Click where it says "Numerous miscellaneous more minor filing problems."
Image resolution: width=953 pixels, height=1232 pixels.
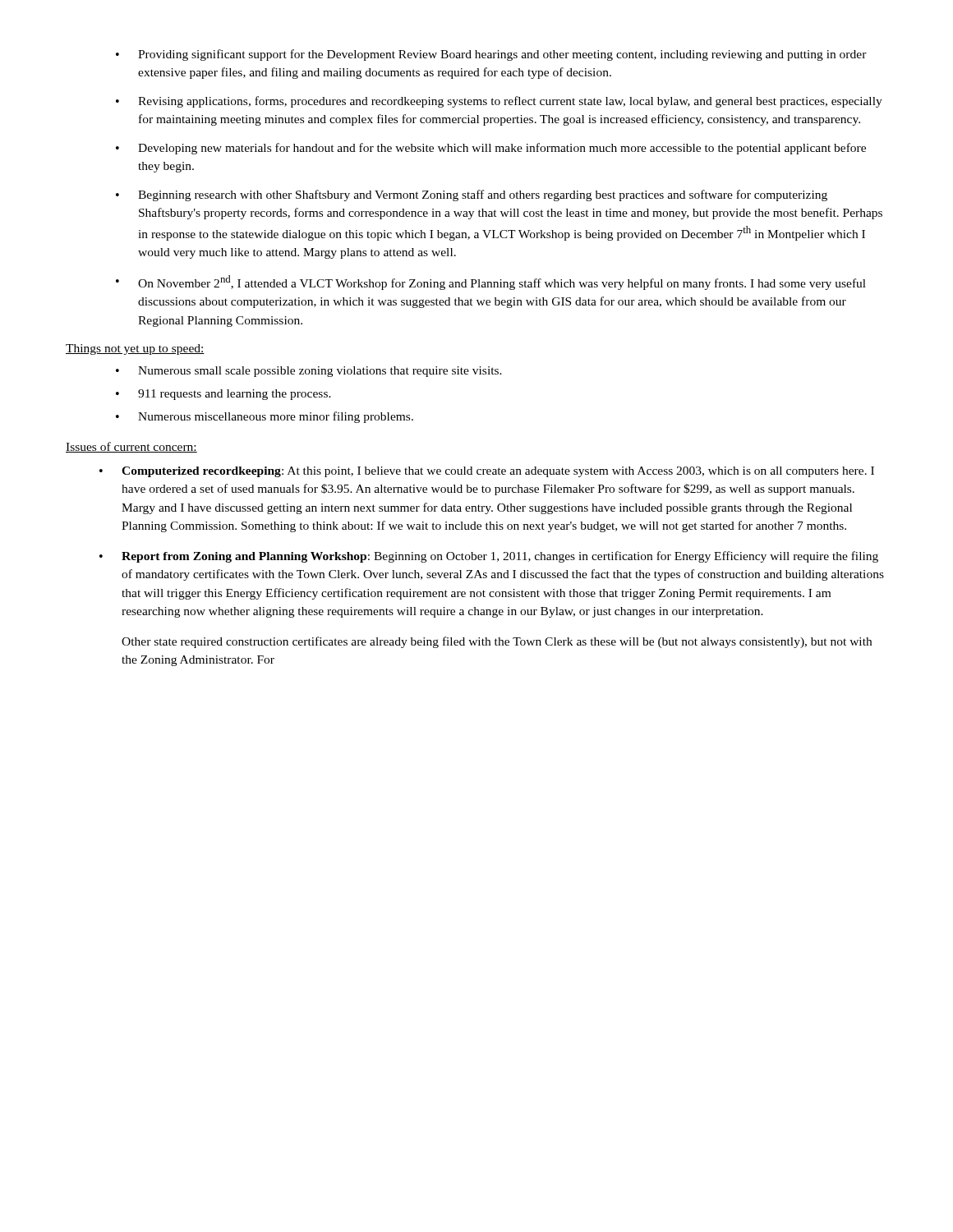pyautogui.click(x=265, y=417)
